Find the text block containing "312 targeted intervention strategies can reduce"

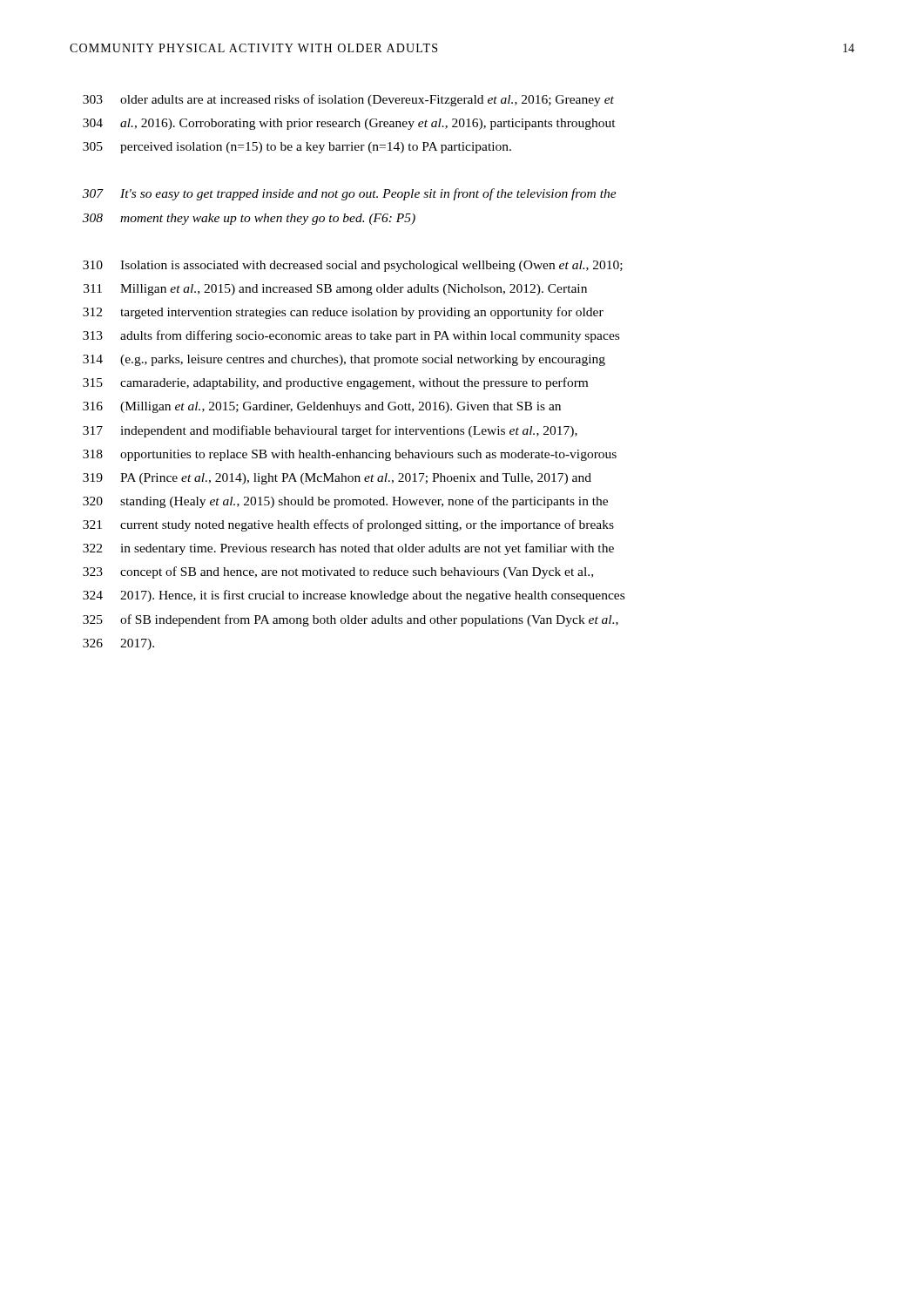pos(462,311)
